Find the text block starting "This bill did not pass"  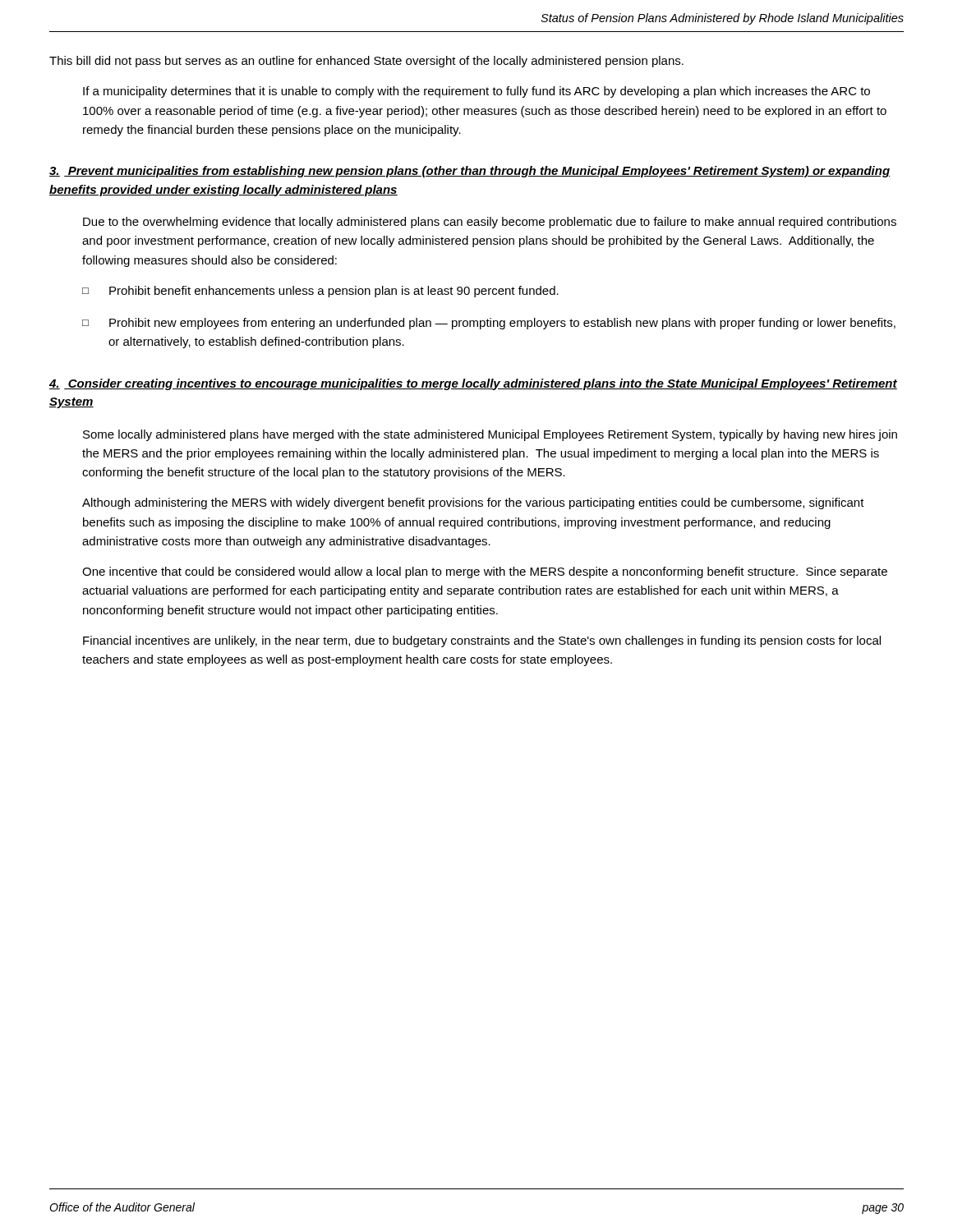pos(367,60)
